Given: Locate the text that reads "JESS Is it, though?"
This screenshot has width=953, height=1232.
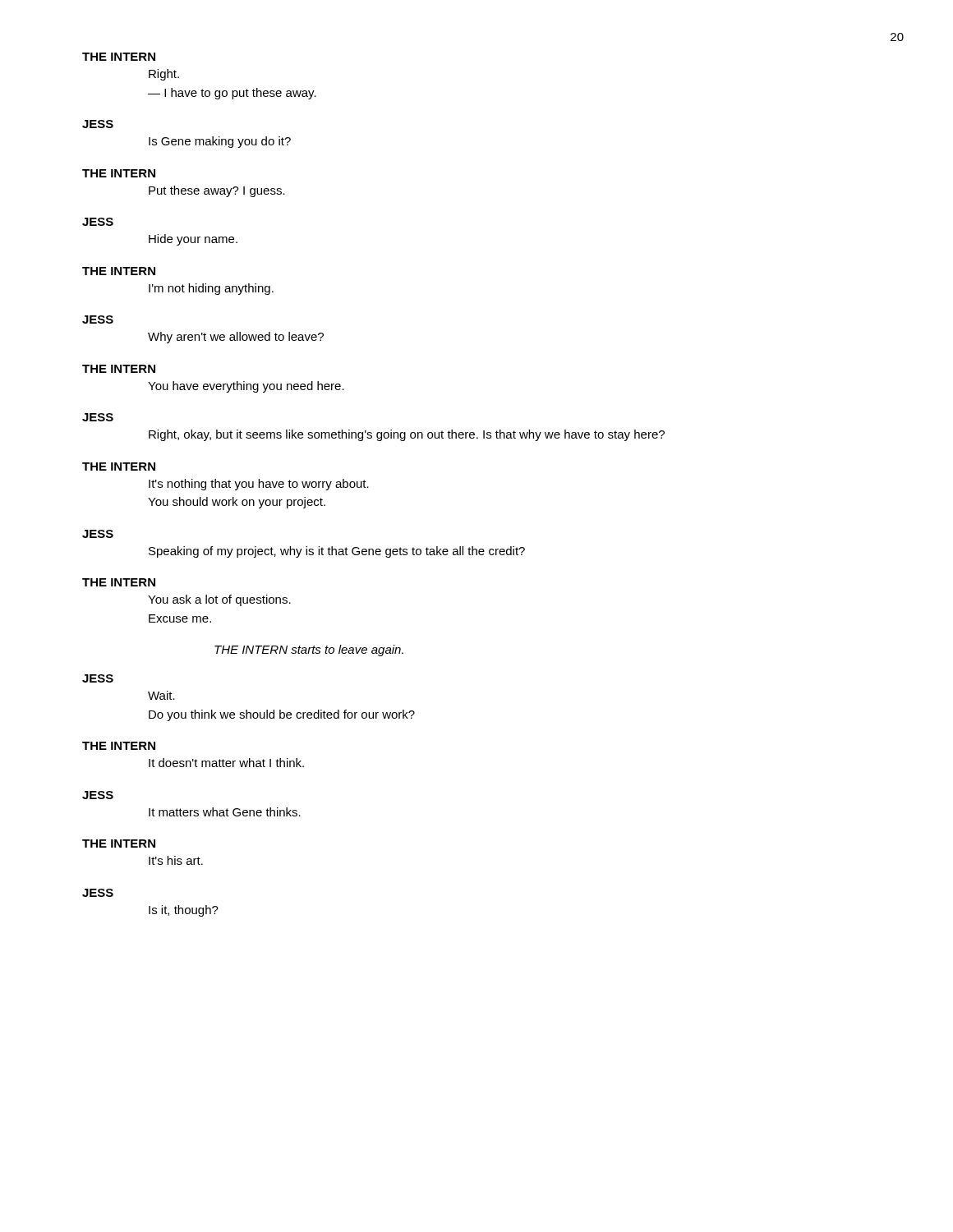Looking at the screenshot, I should tap(98, 893).
